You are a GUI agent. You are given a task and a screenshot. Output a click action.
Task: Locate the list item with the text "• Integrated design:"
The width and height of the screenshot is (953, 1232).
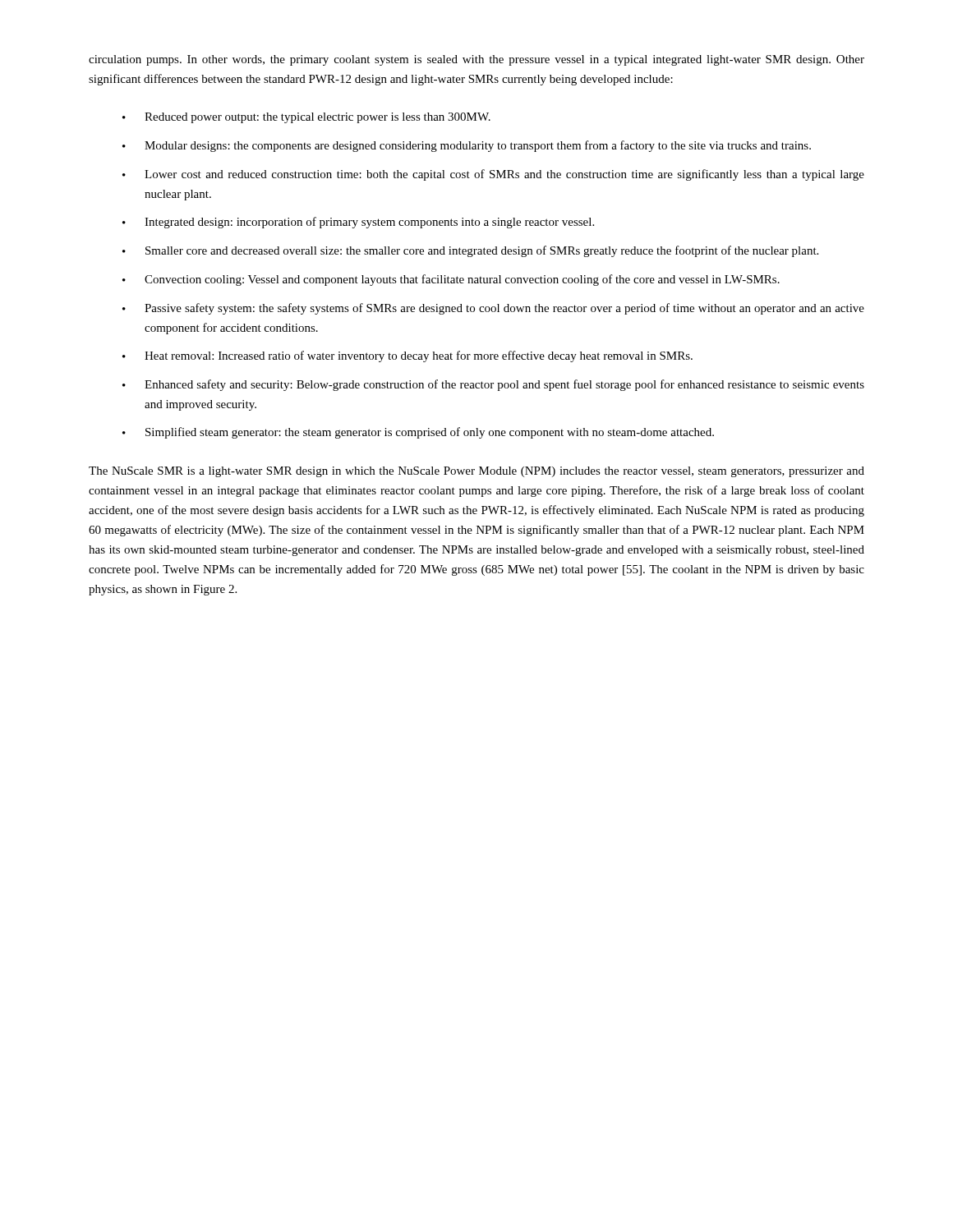pyautogui.click(x=493, y=222)
